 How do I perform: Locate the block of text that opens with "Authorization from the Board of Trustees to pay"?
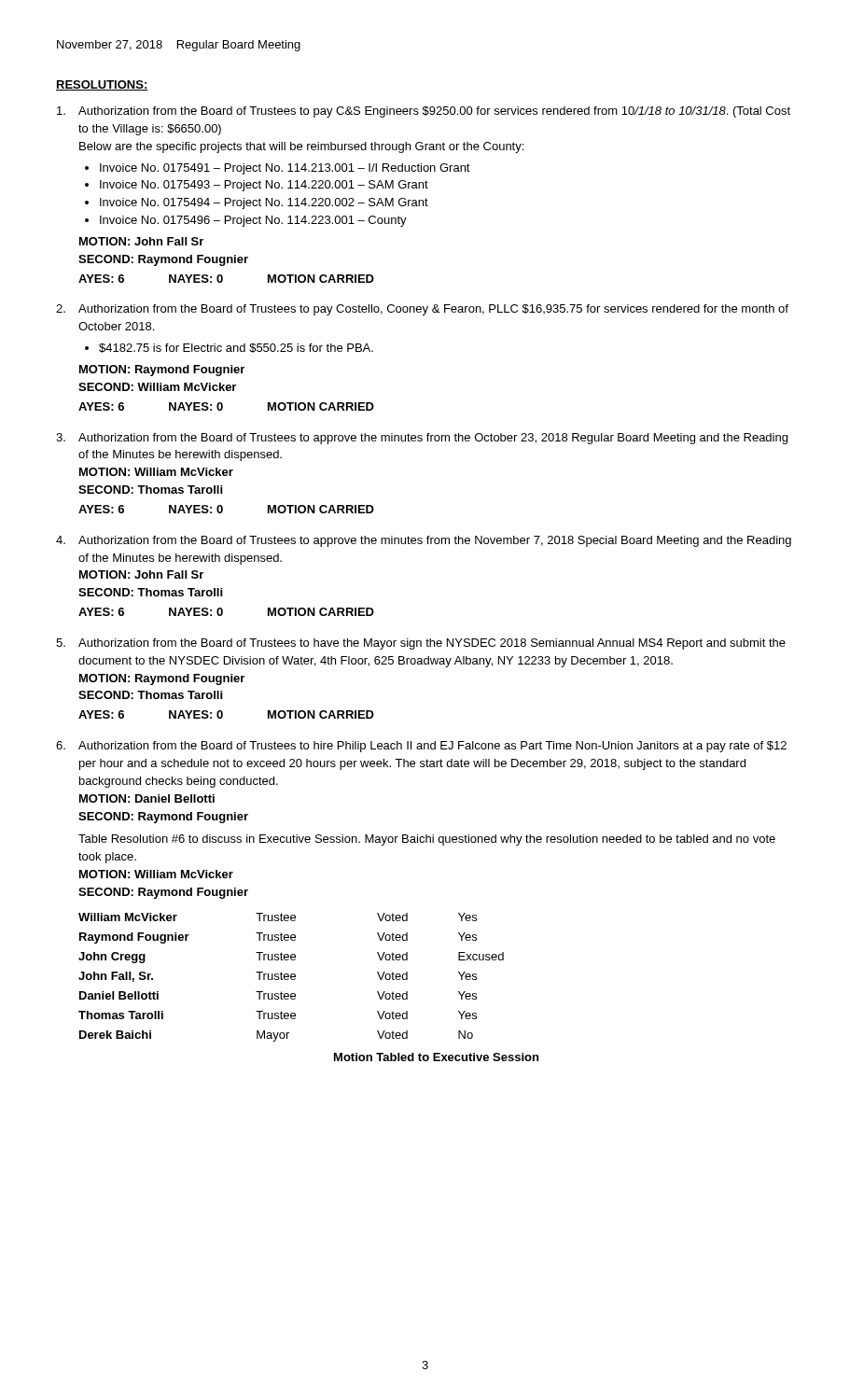pyautogui.click(x=425, y=195)
